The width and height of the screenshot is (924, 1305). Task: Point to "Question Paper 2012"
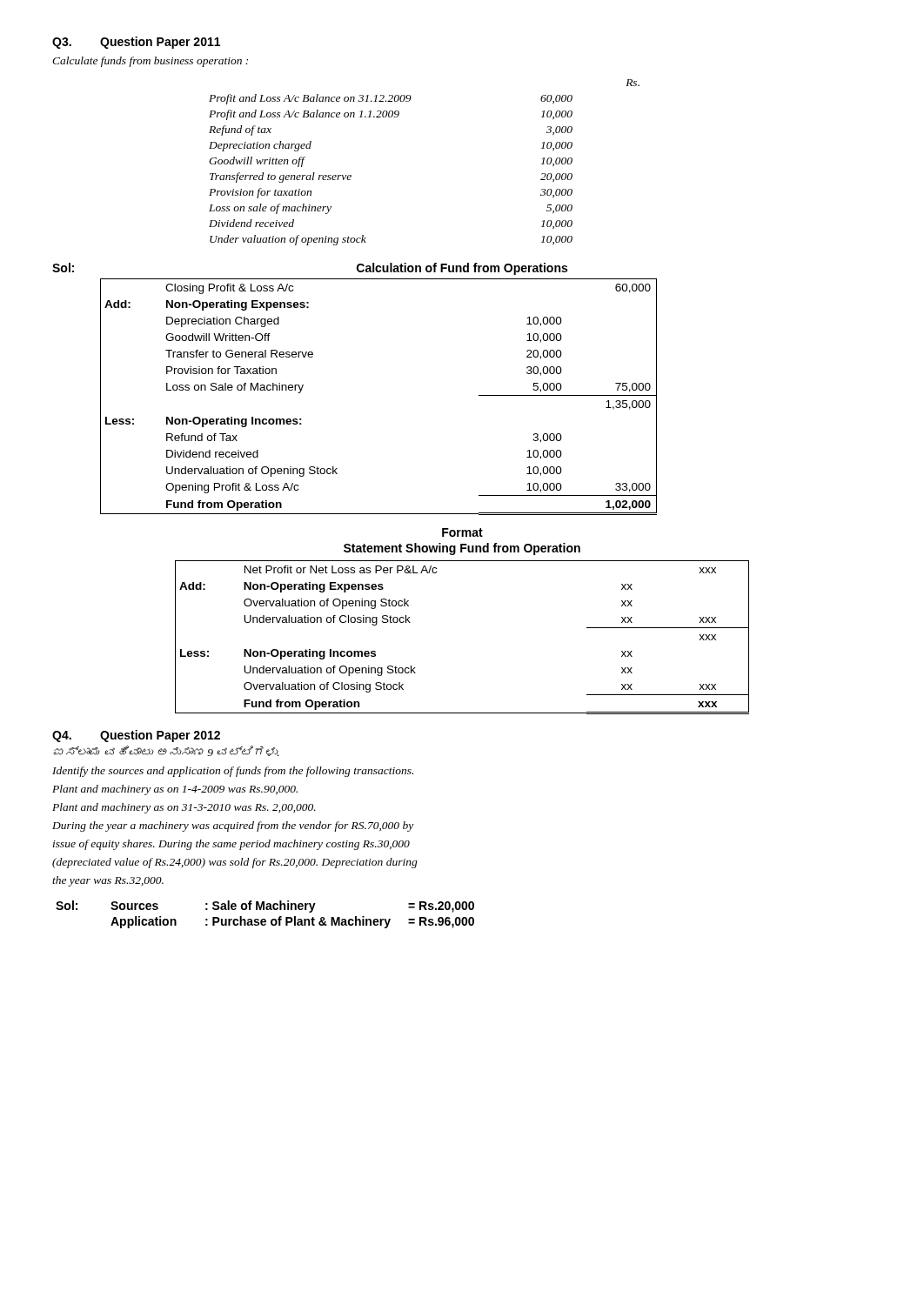pyautogui.click(x=160, y=735)
